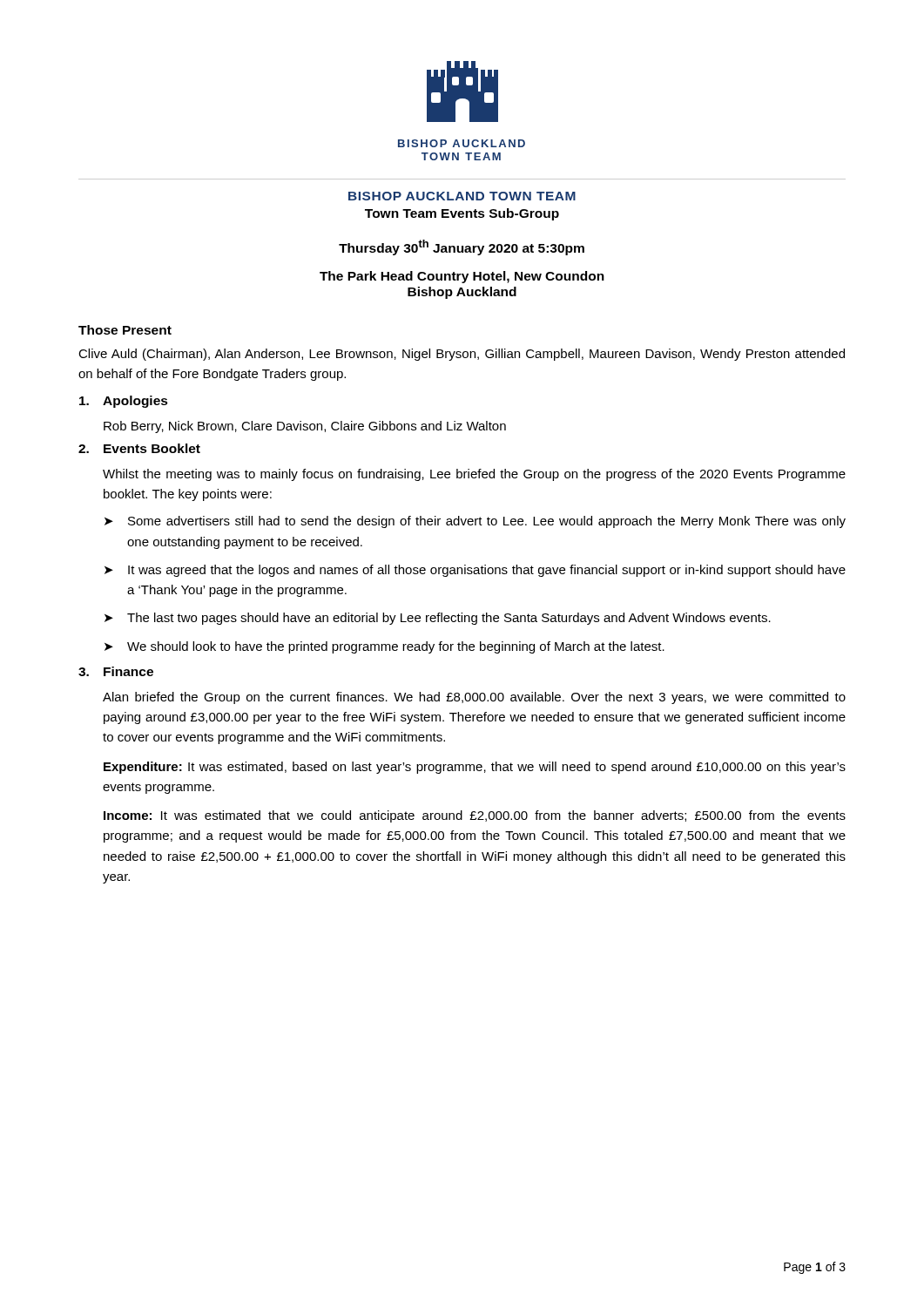
Task: Click on the element starting "Those Present"
Action: click(x=125, y=330)
